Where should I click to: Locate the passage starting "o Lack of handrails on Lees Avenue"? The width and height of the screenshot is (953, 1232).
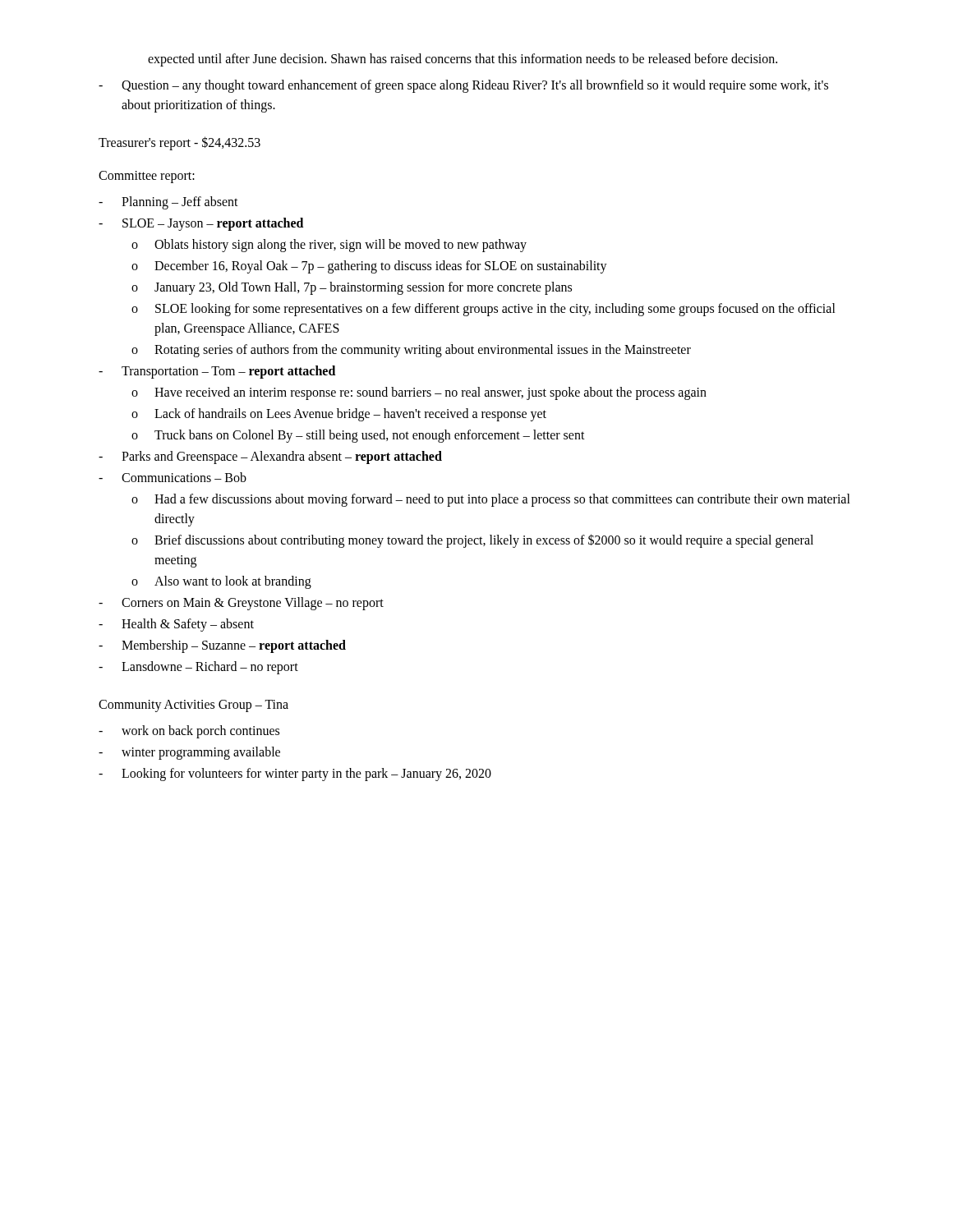pos(493,414)
